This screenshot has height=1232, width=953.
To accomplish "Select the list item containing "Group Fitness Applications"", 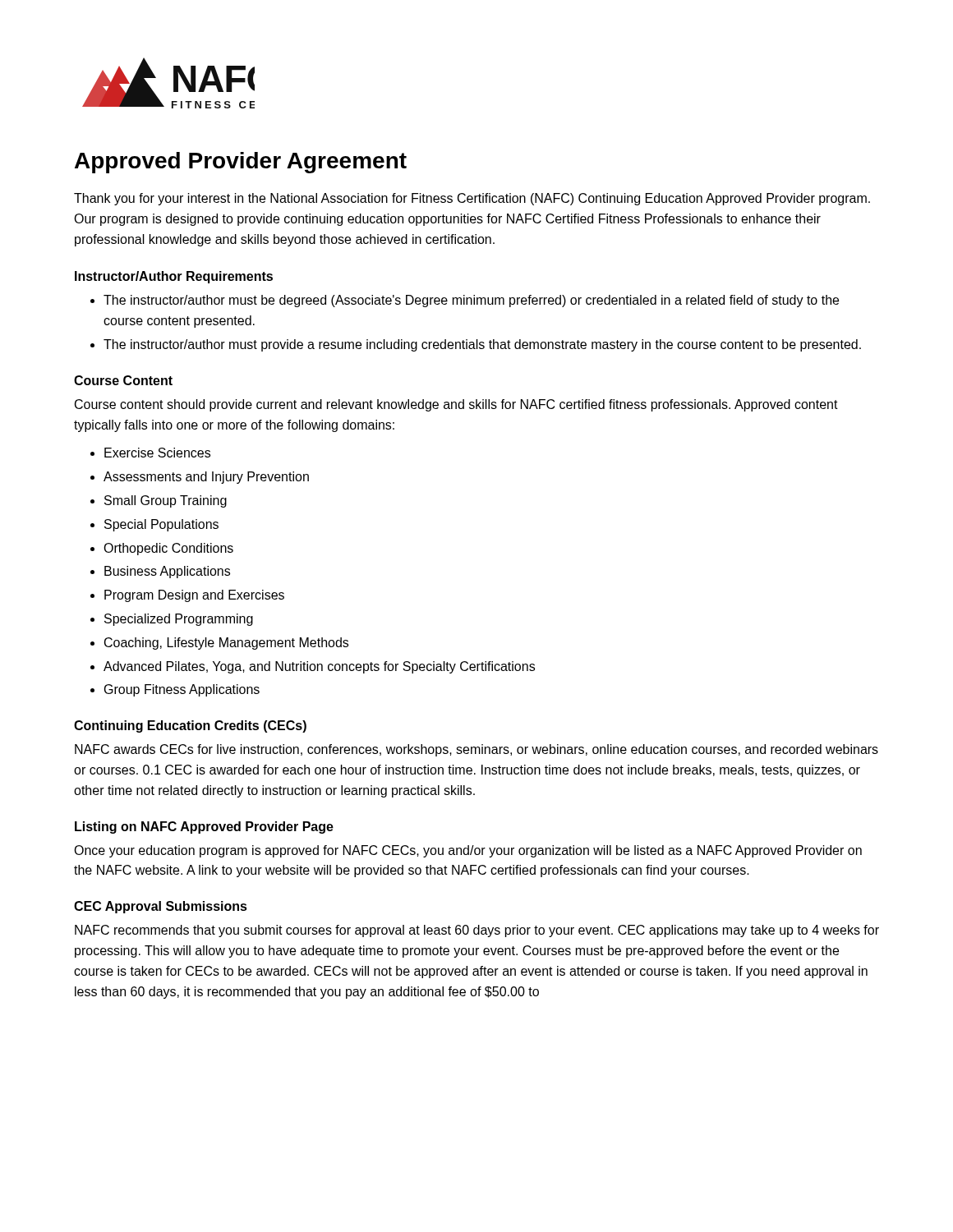I will pos(182,690).
